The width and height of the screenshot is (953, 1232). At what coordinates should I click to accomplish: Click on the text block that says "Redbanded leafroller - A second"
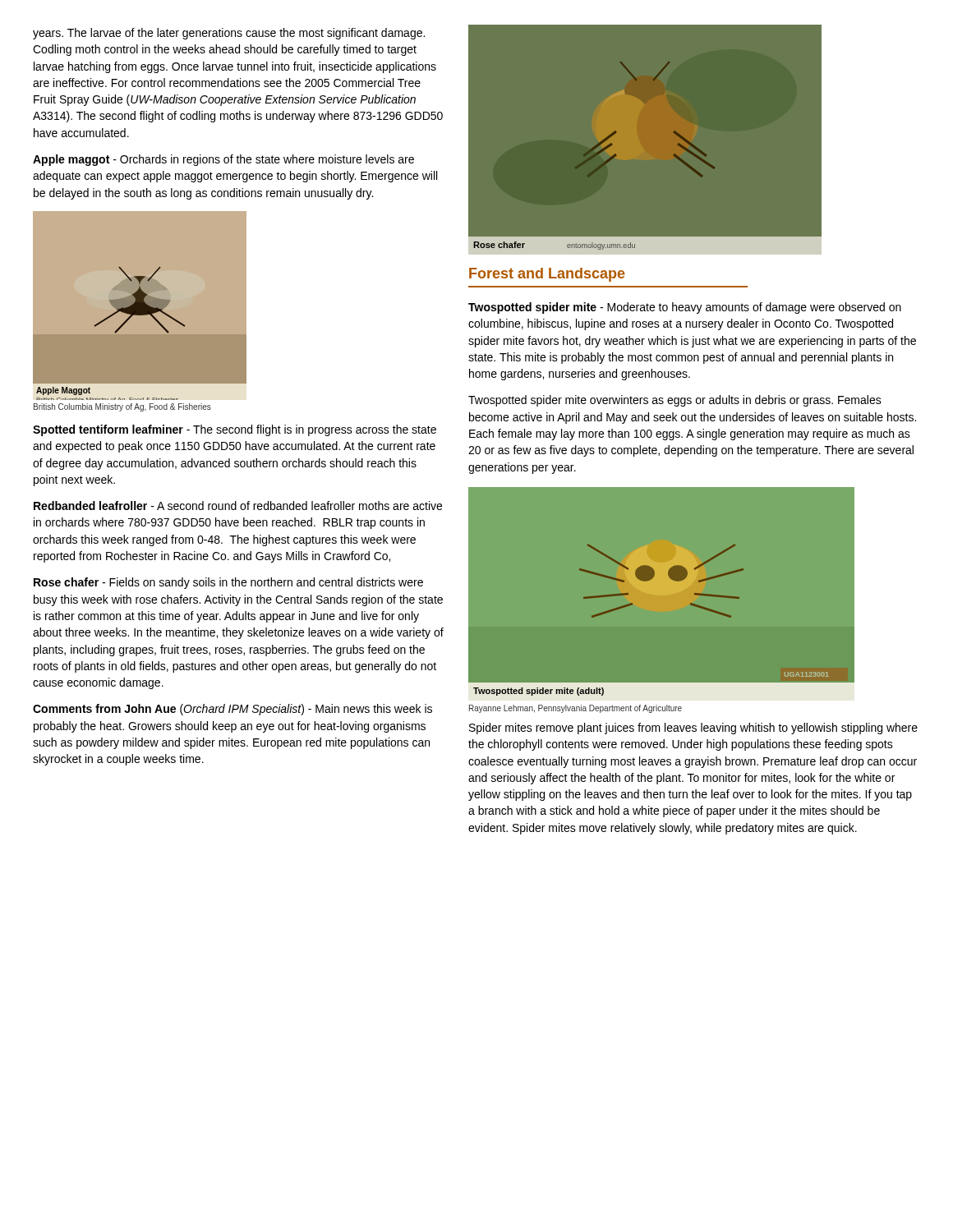pyautogui.click(x=238, y=531)
